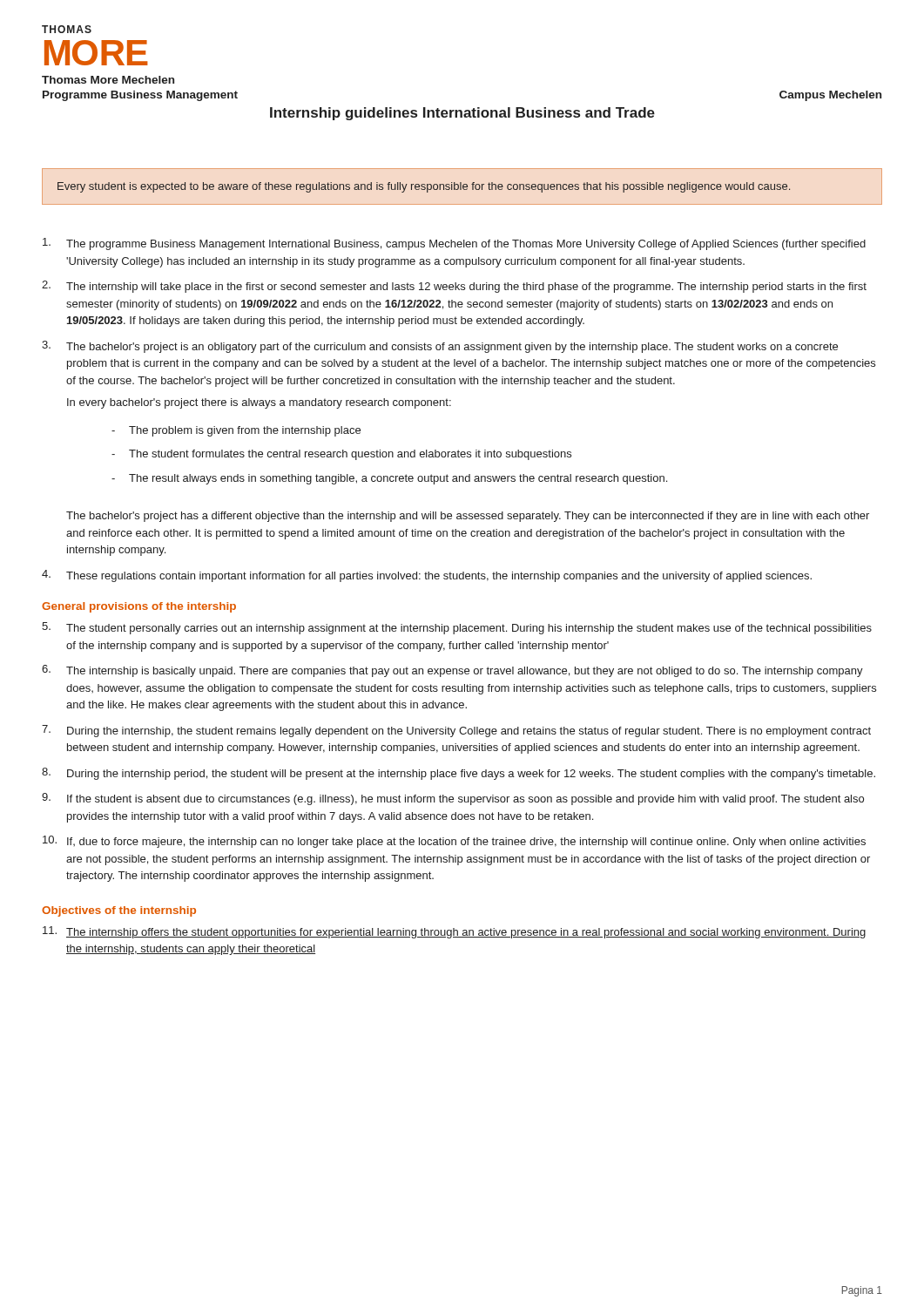This screenshot has width=924, height=1307.
Task: Click on the passage starting "-The result always ends"
Action: (x=390, y=478)
